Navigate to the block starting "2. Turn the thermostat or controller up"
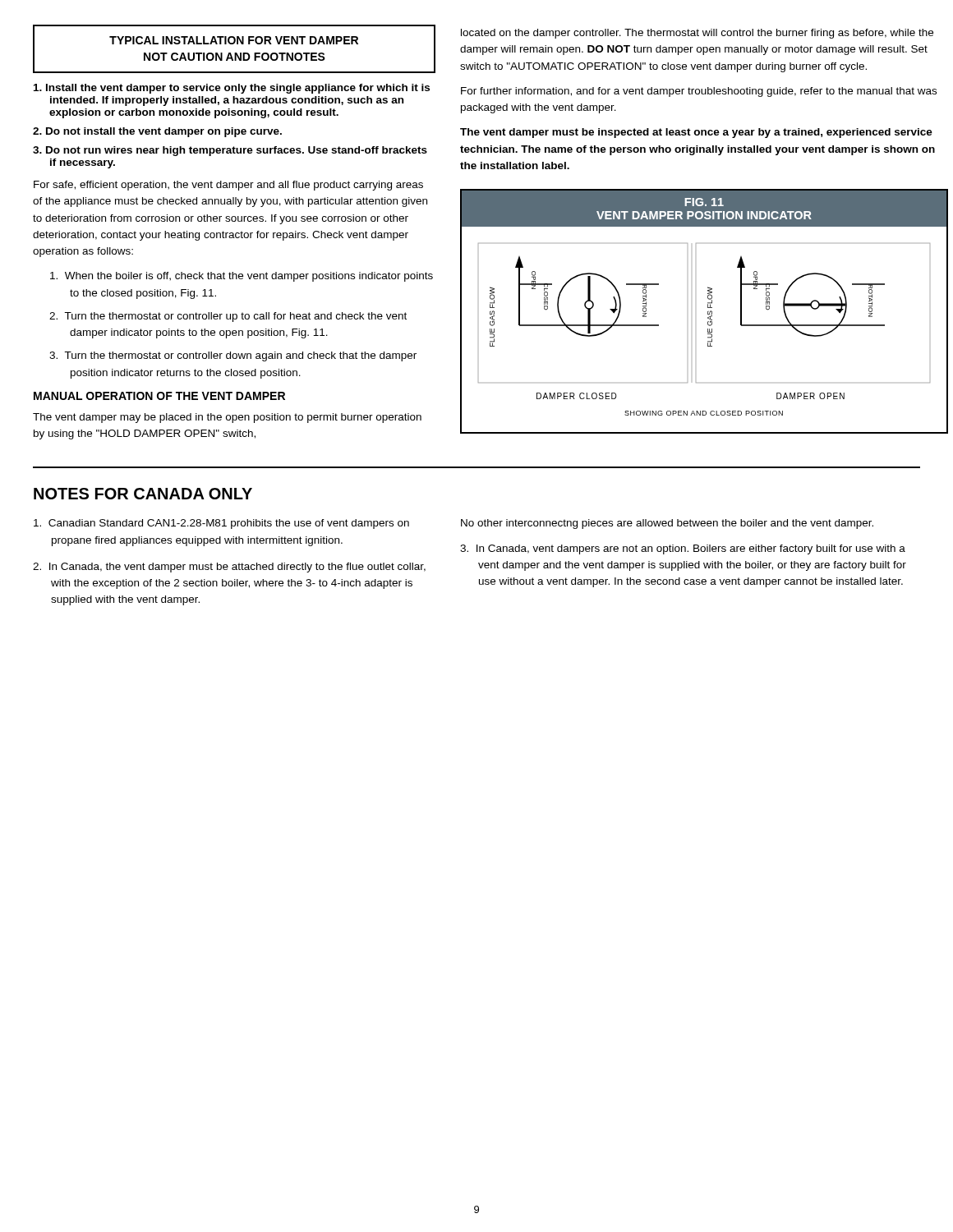Viewport: 953px width, 1232px height. coord(228,324)
